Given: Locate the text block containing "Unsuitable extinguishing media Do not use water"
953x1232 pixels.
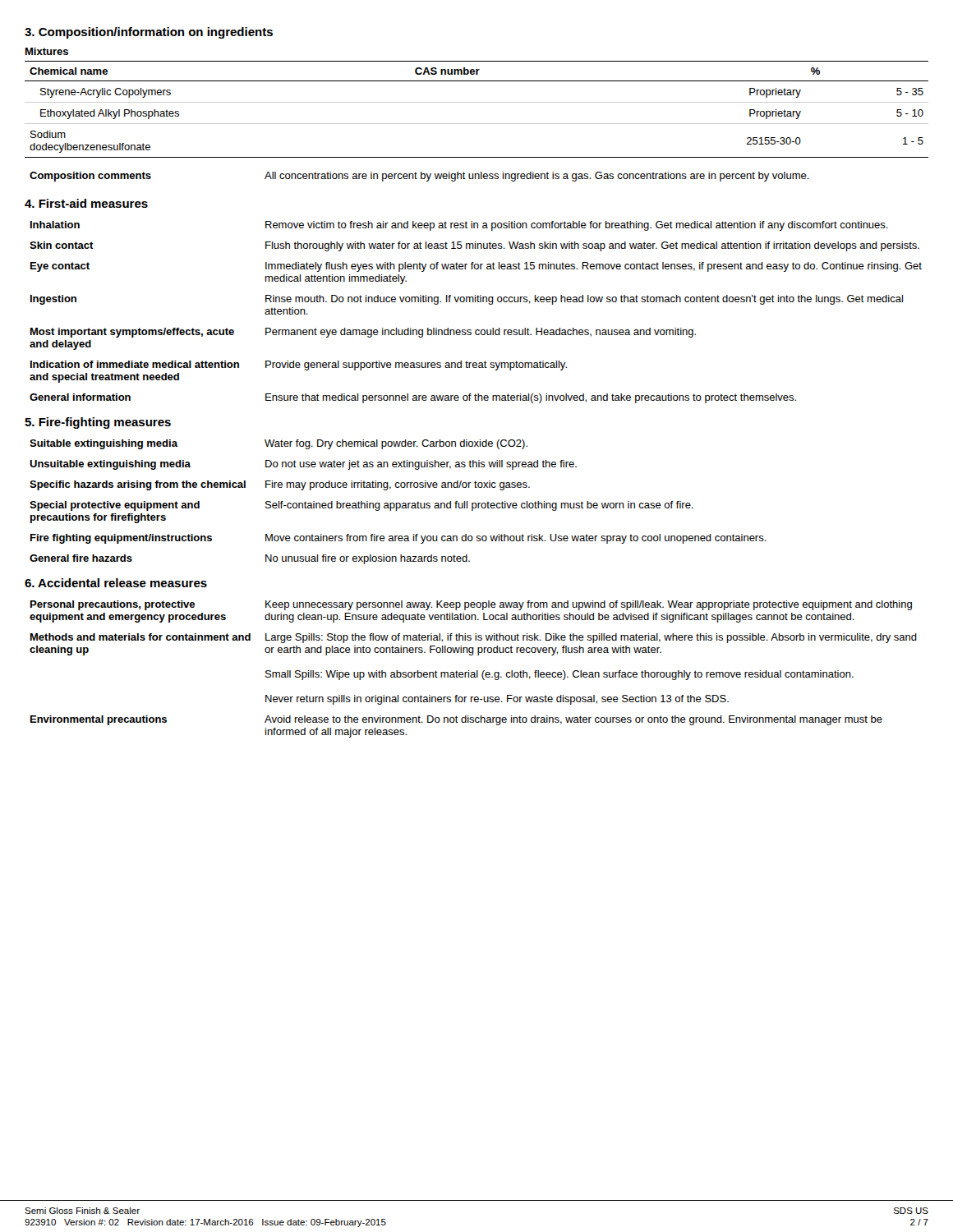Looking at the screenshot, I should pyautogui.click(x=476, y=464).
